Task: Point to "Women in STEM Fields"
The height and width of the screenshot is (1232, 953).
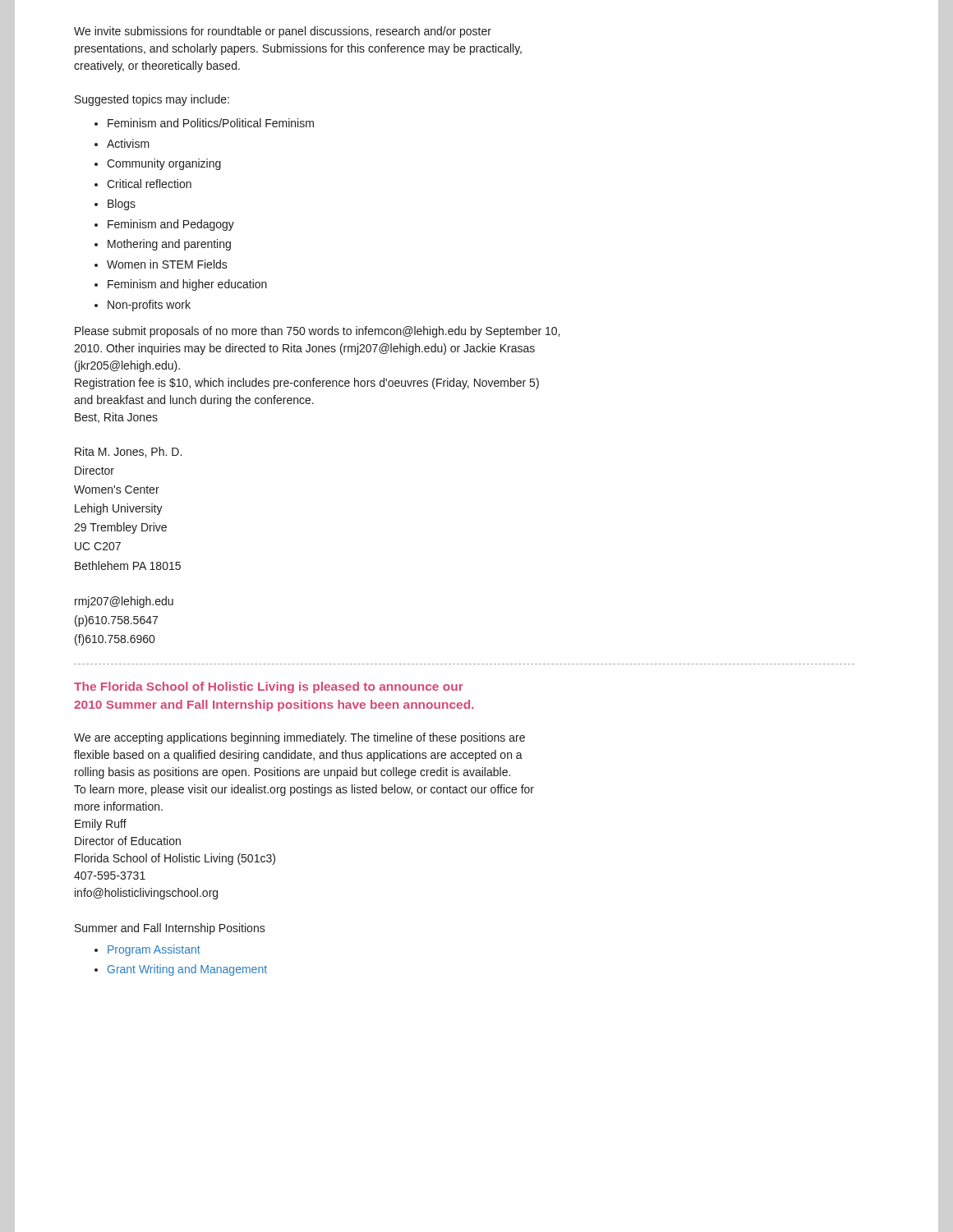Action: (x=167, y=264)
